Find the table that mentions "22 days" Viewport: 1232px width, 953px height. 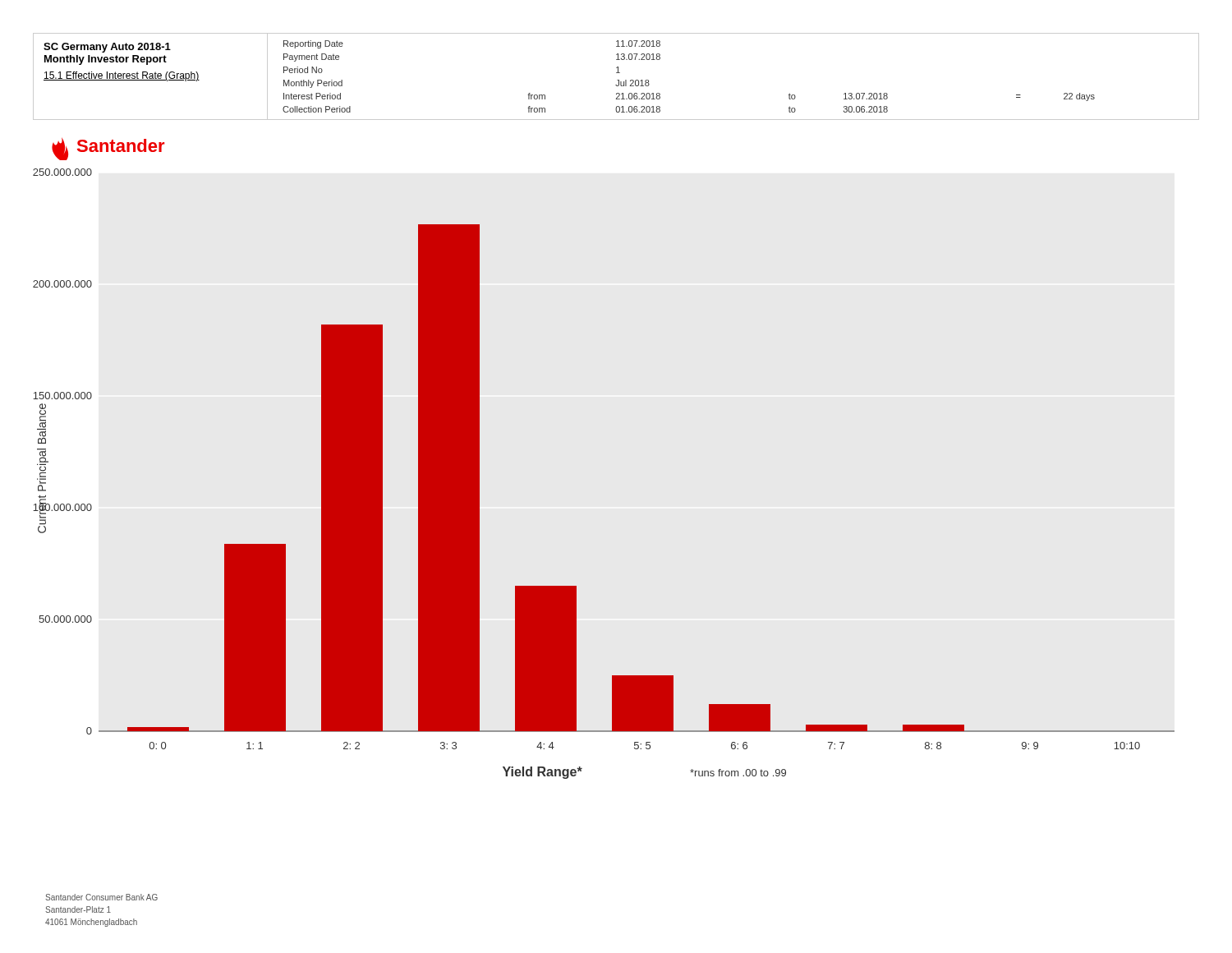[x=616, y=76]
